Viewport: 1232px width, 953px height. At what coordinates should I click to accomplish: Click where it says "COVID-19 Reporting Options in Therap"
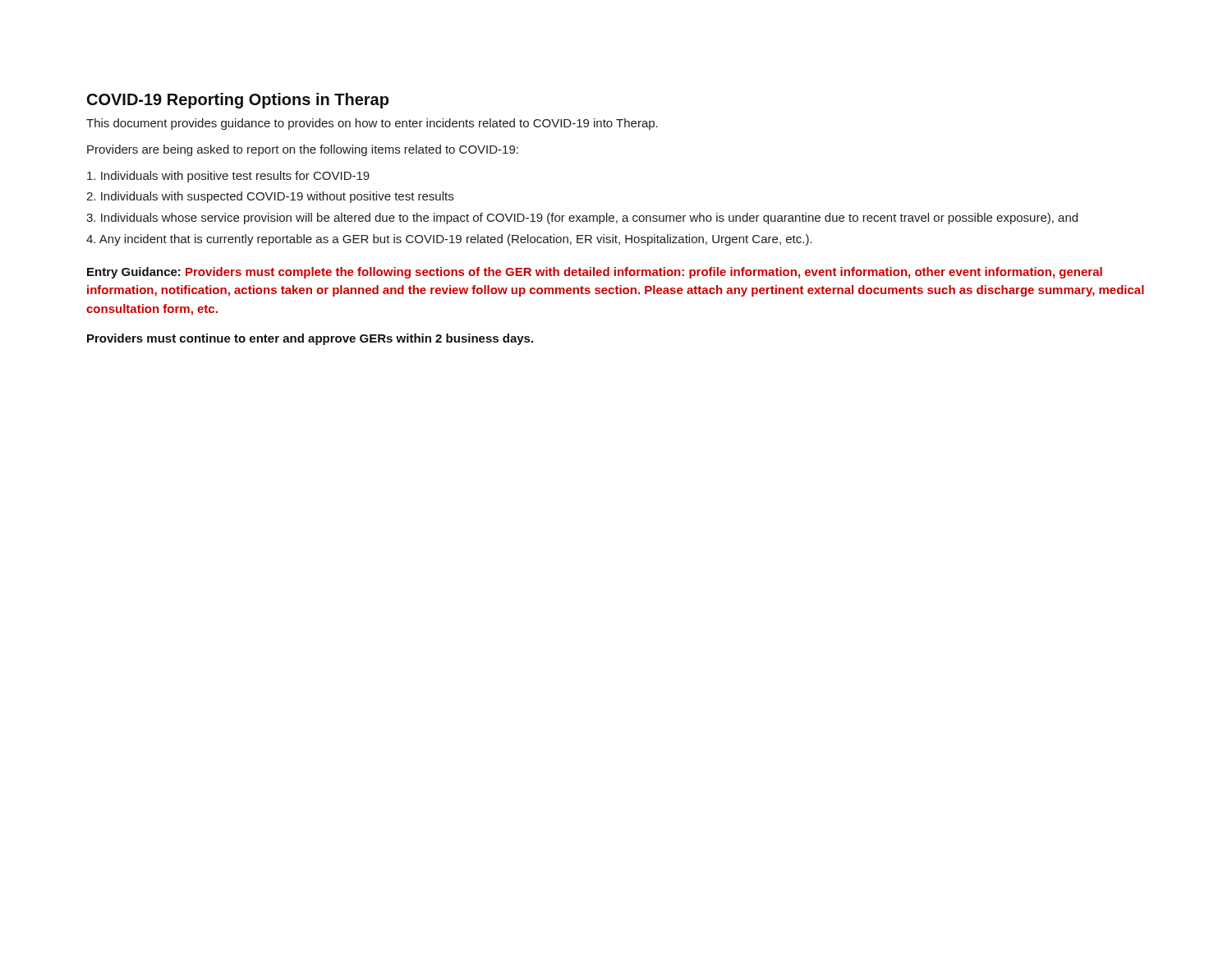point(238,99)
